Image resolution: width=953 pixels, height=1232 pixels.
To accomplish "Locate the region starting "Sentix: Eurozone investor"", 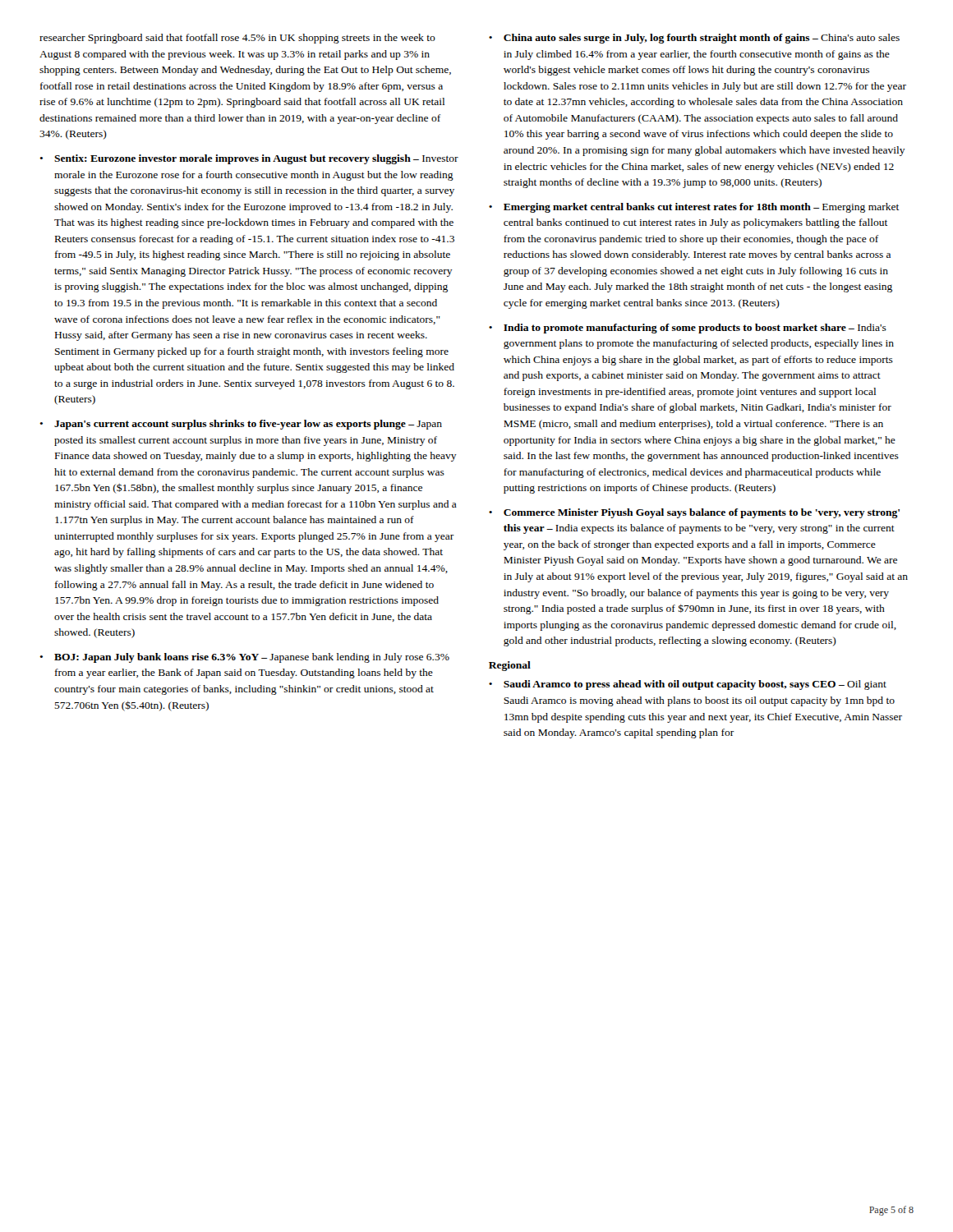I will (256, 279).
